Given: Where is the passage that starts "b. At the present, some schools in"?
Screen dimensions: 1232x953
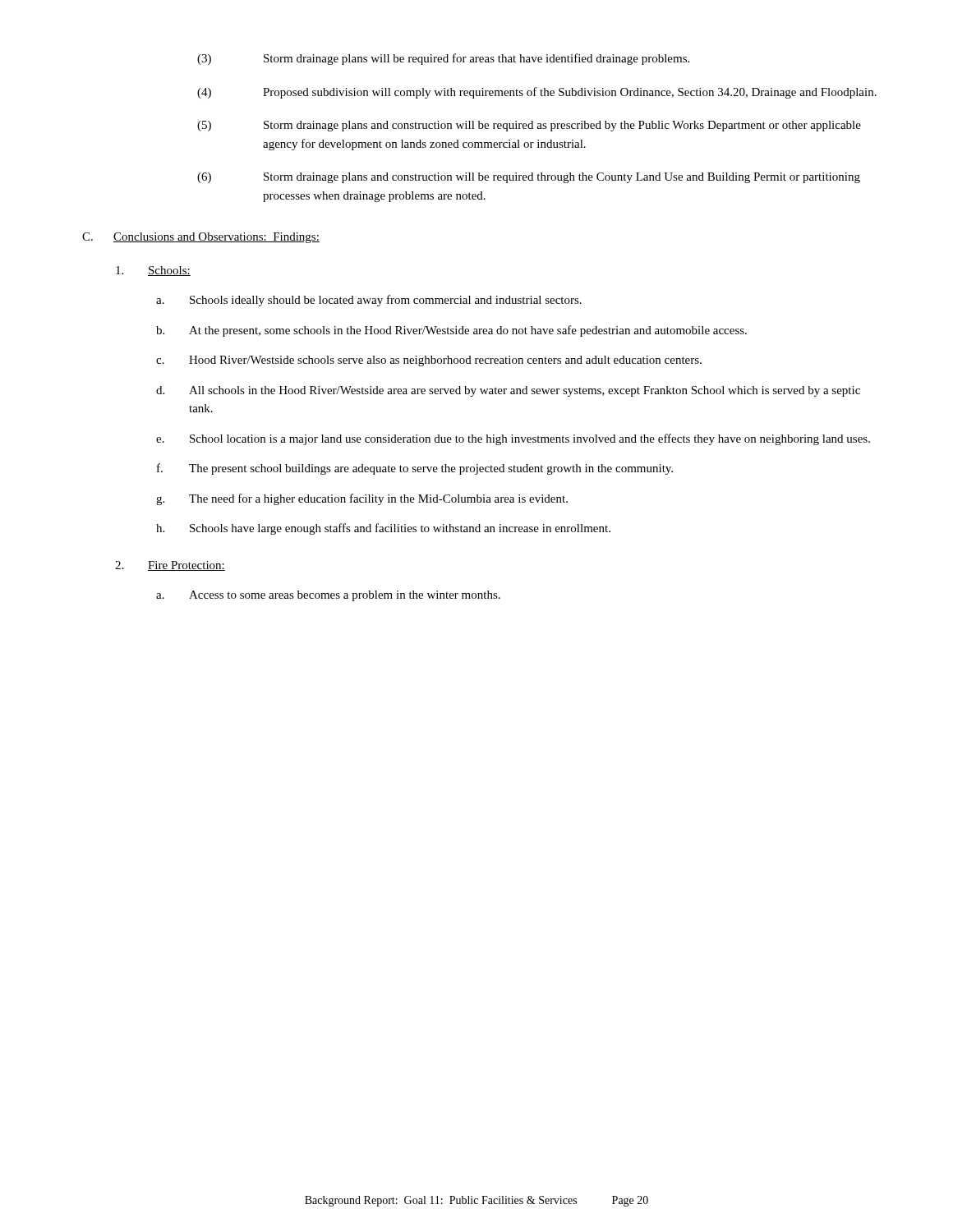Looking at the screenshot, I should pos(522,330).
